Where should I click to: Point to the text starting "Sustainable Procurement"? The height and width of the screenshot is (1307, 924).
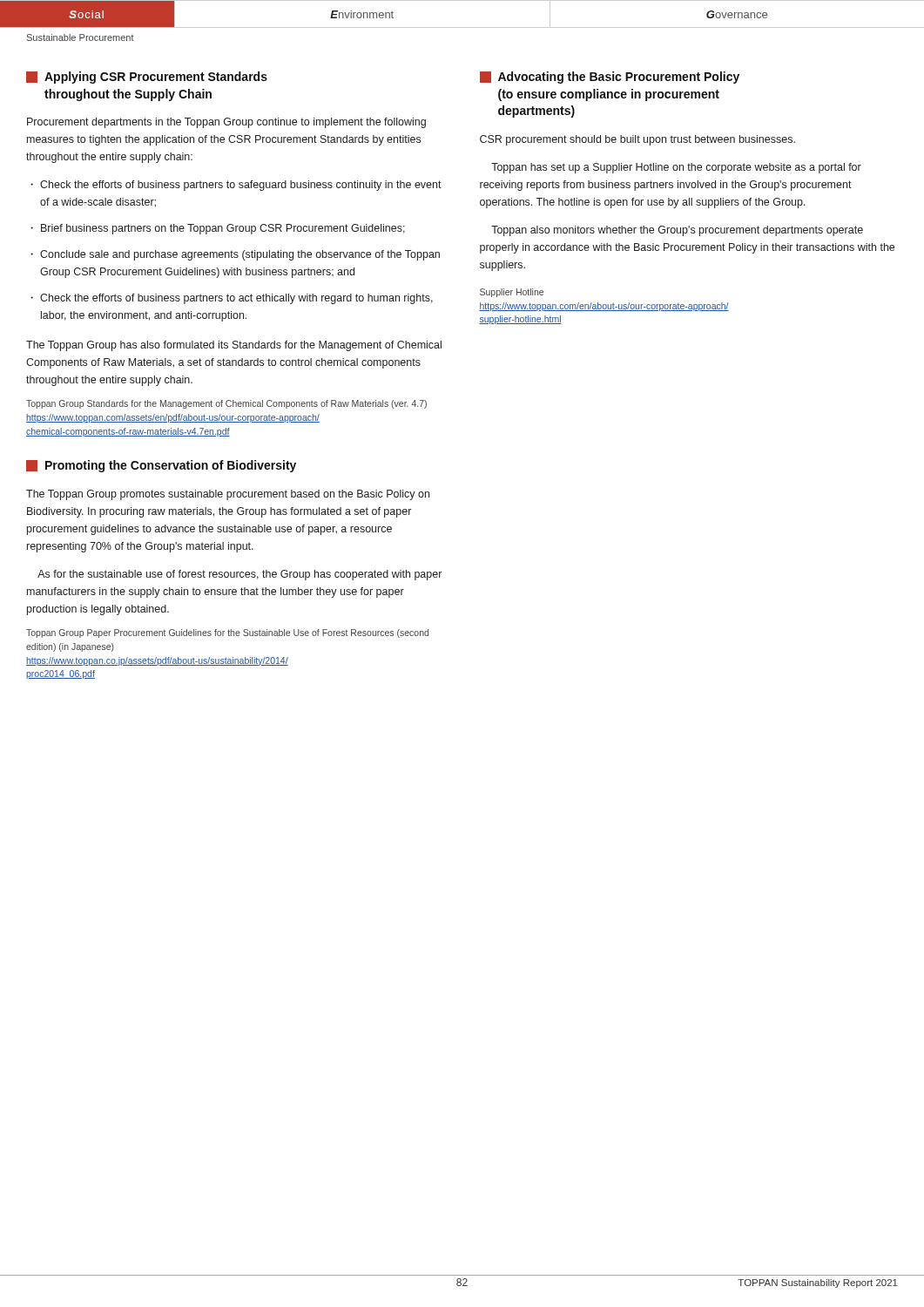point(80,38)
